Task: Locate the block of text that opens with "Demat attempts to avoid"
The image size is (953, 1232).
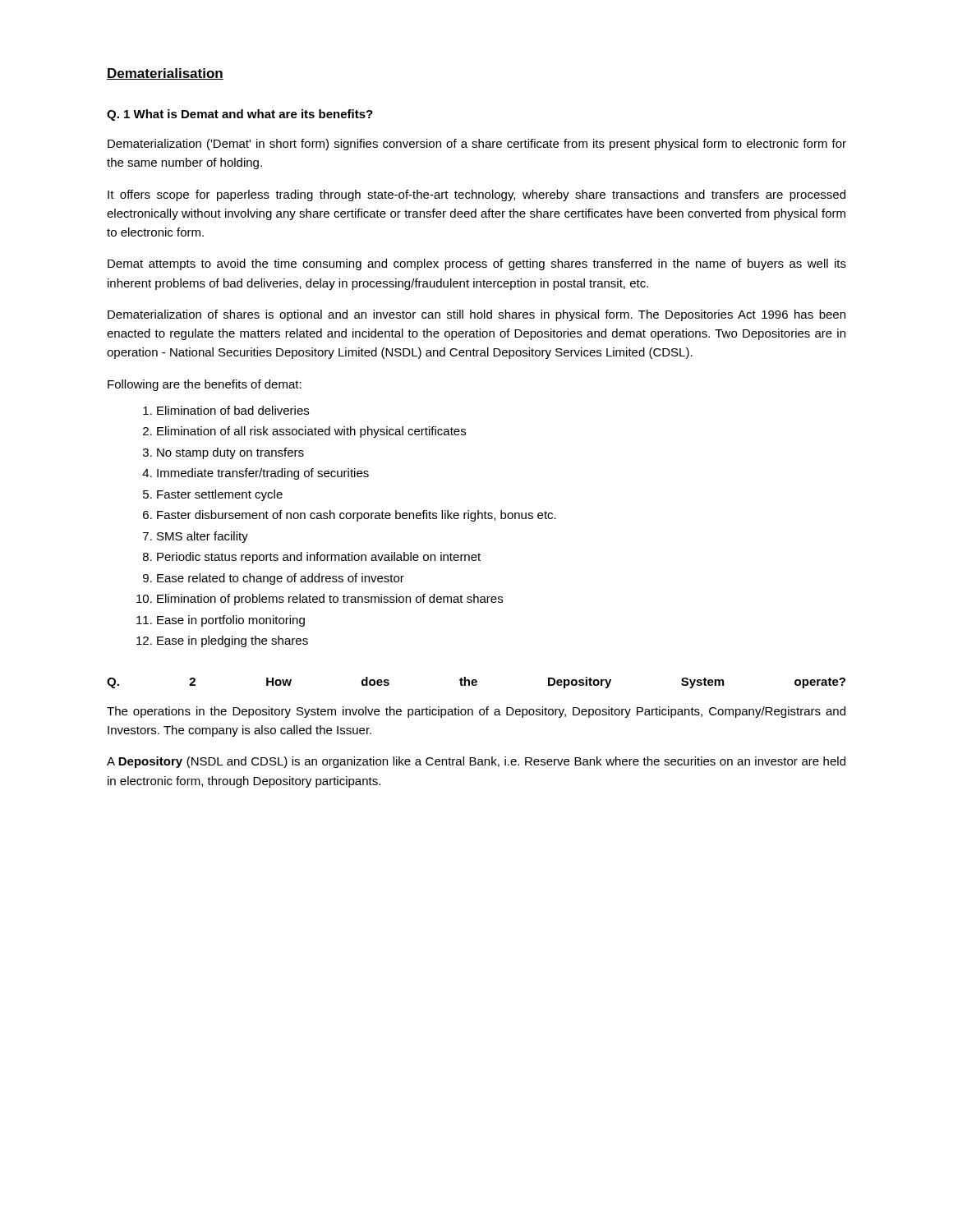Action: click(476, 273)
